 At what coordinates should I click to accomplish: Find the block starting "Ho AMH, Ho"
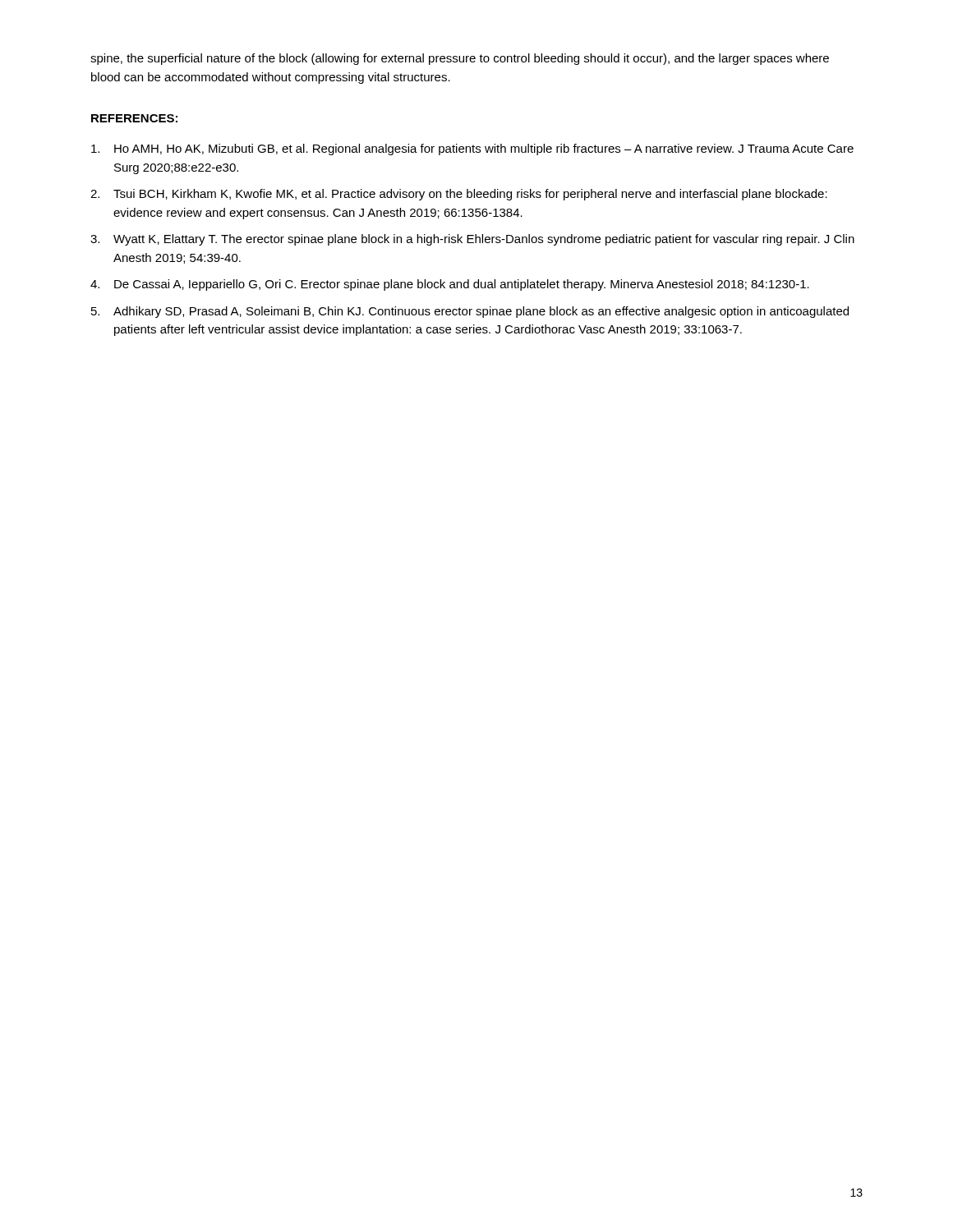pyautogui.click(x=476, y=158)
